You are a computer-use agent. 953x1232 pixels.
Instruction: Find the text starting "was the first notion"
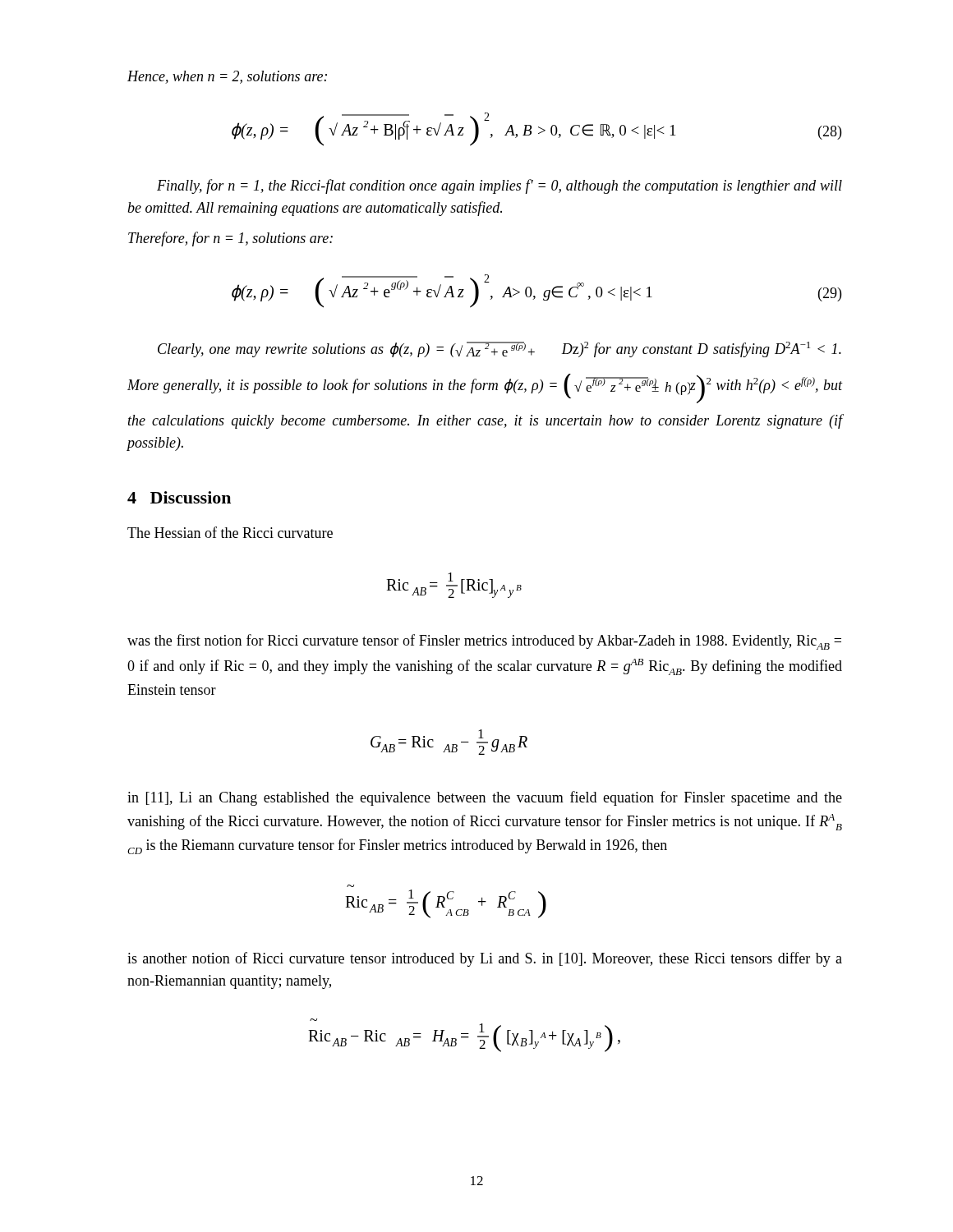[485, 665]
